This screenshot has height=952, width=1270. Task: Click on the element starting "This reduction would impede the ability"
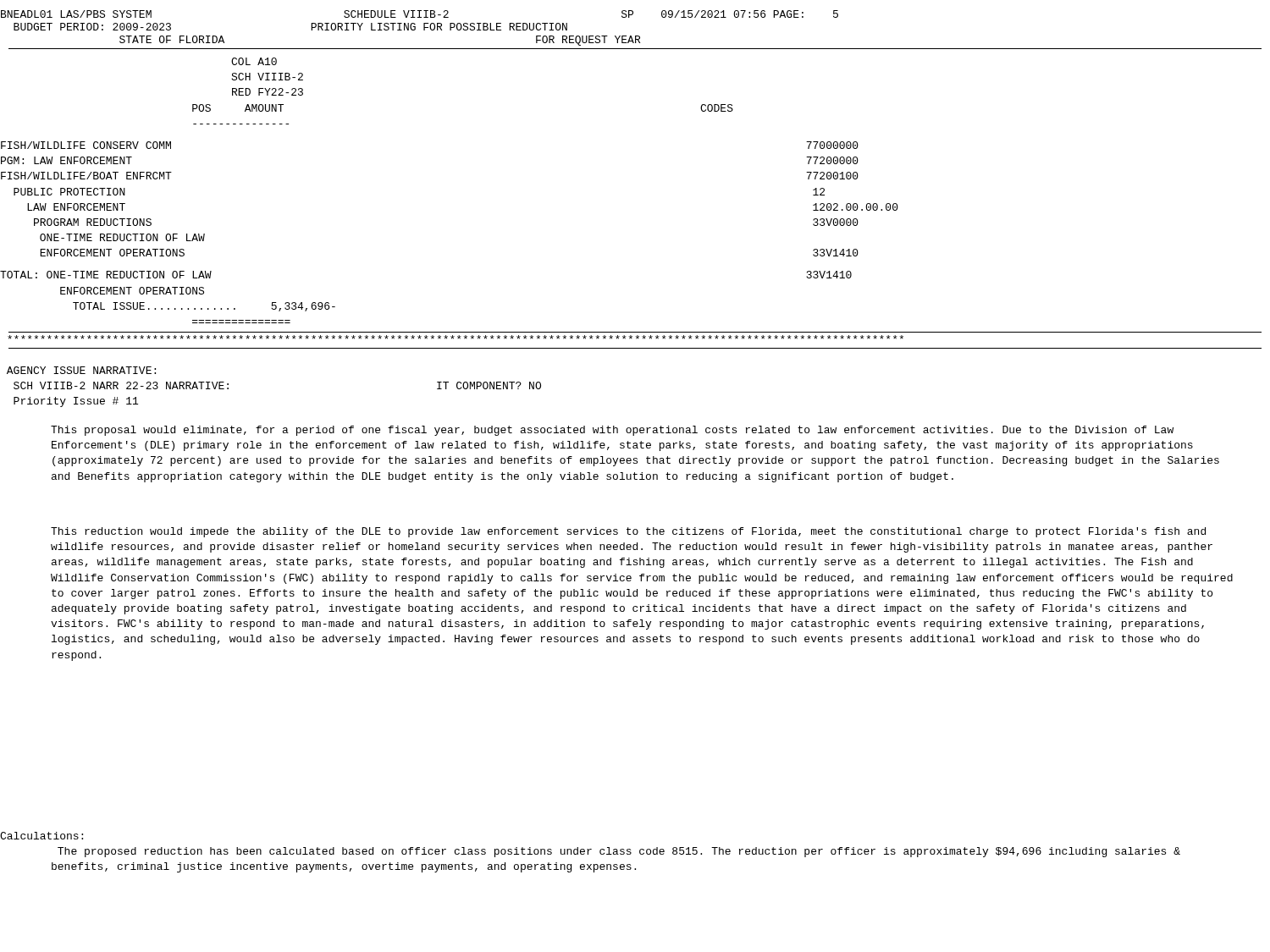tap(645, 594)
